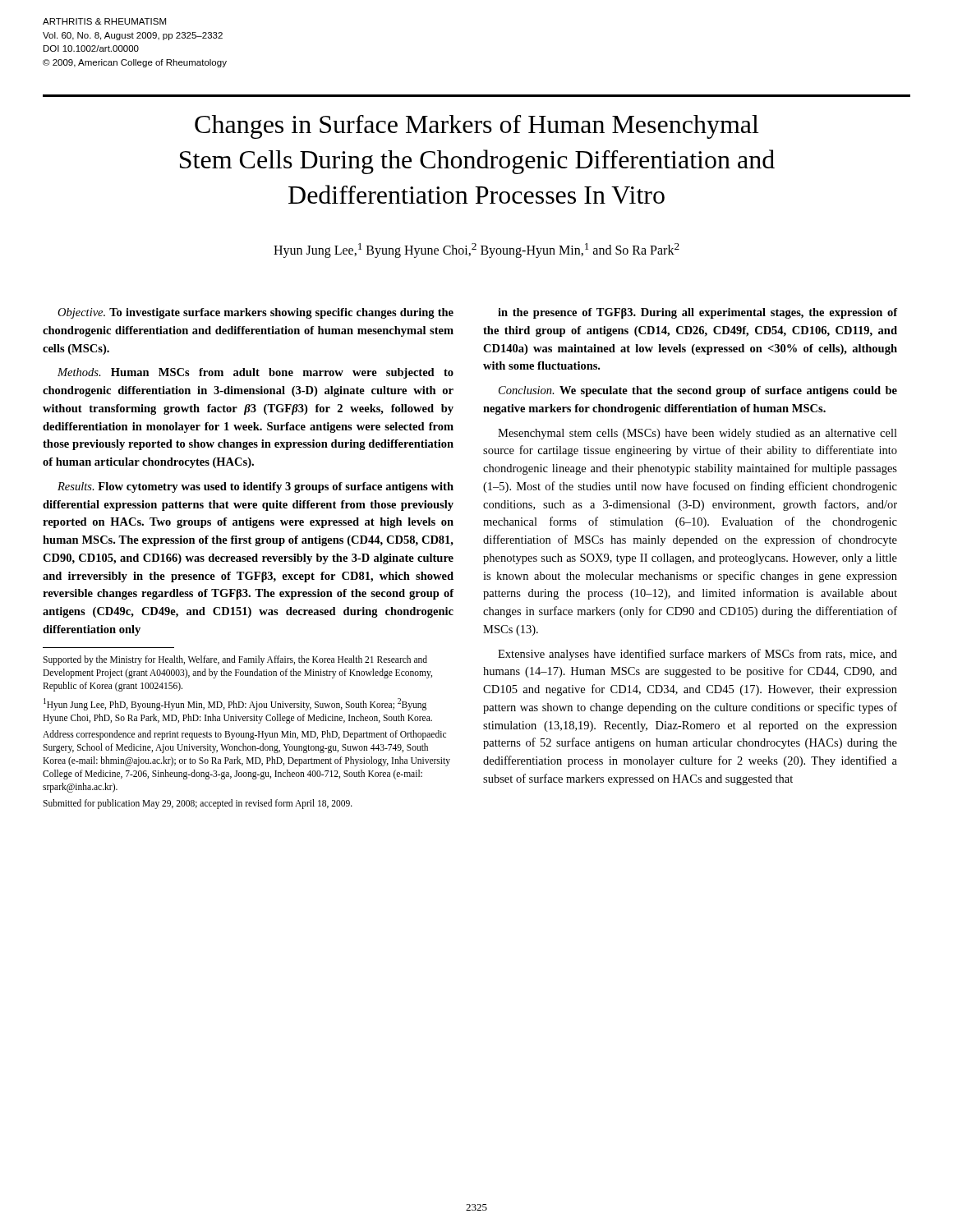This screenshot has width=953, height=1232.
Task: Select the text block that reads "Objective. To investigate surface markers showing specific changes"
Action: (248, 330)
